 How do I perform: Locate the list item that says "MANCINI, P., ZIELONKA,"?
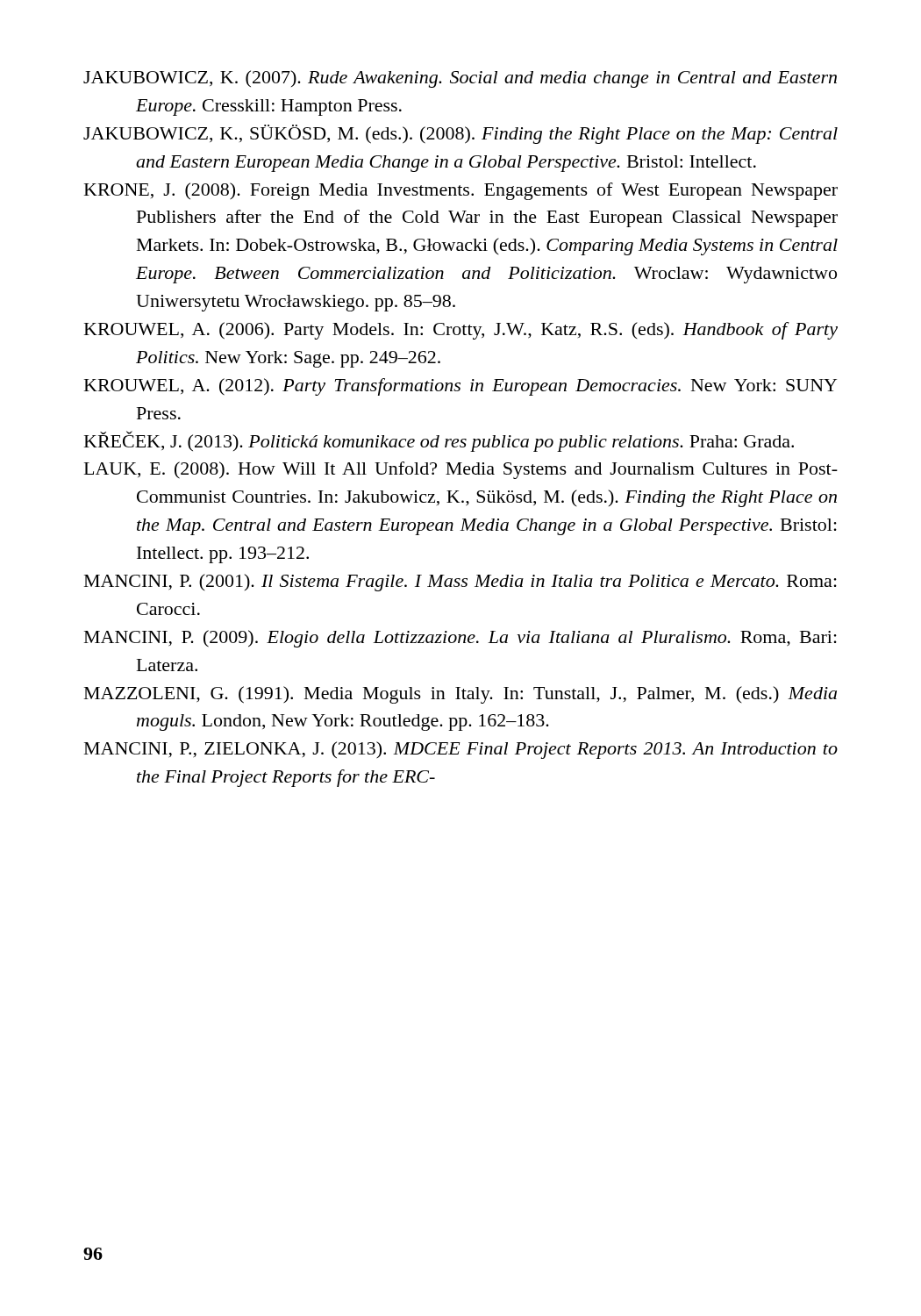460,762
